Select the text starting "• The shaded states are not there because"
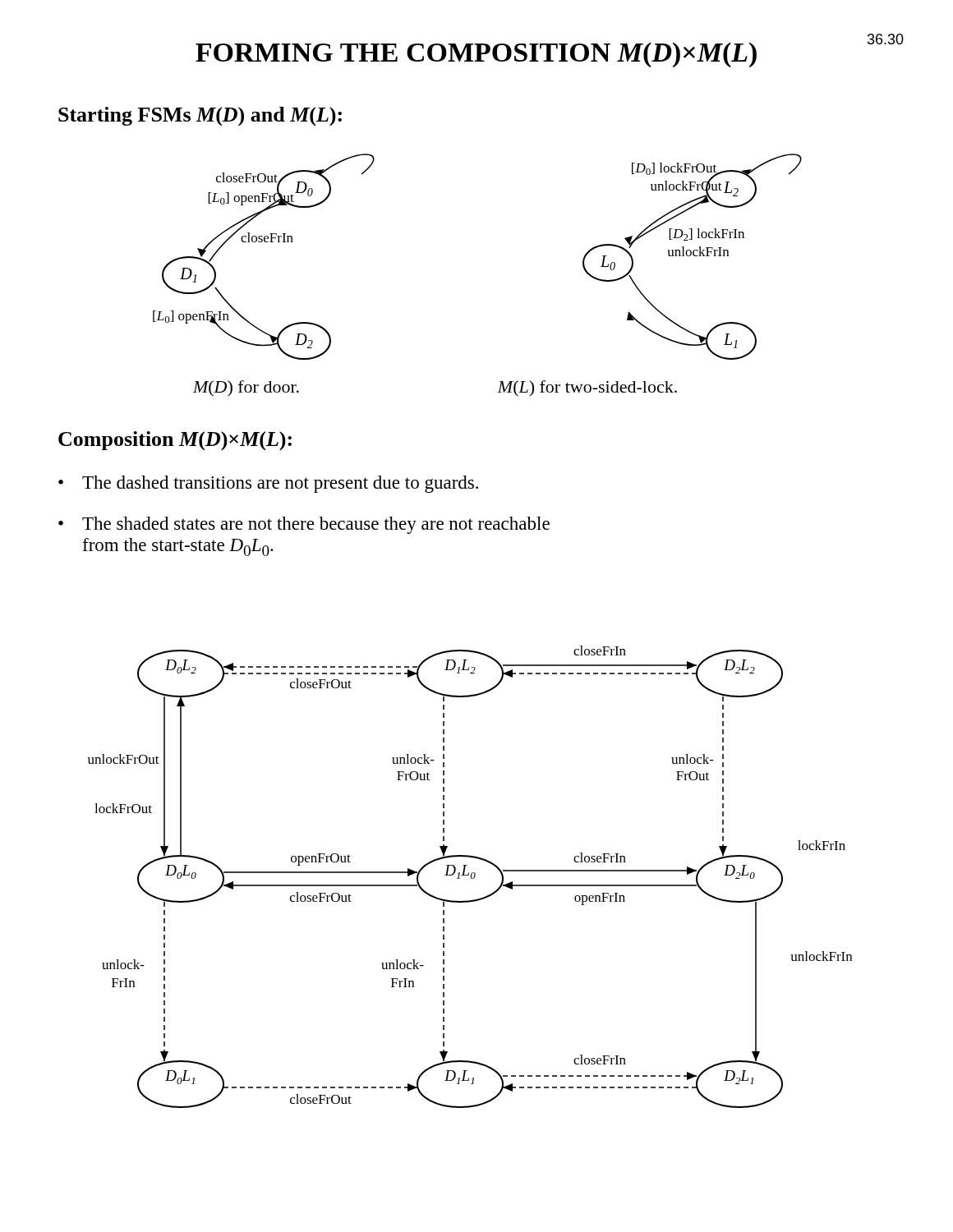The image size is (953, 1232). point(485,537)
